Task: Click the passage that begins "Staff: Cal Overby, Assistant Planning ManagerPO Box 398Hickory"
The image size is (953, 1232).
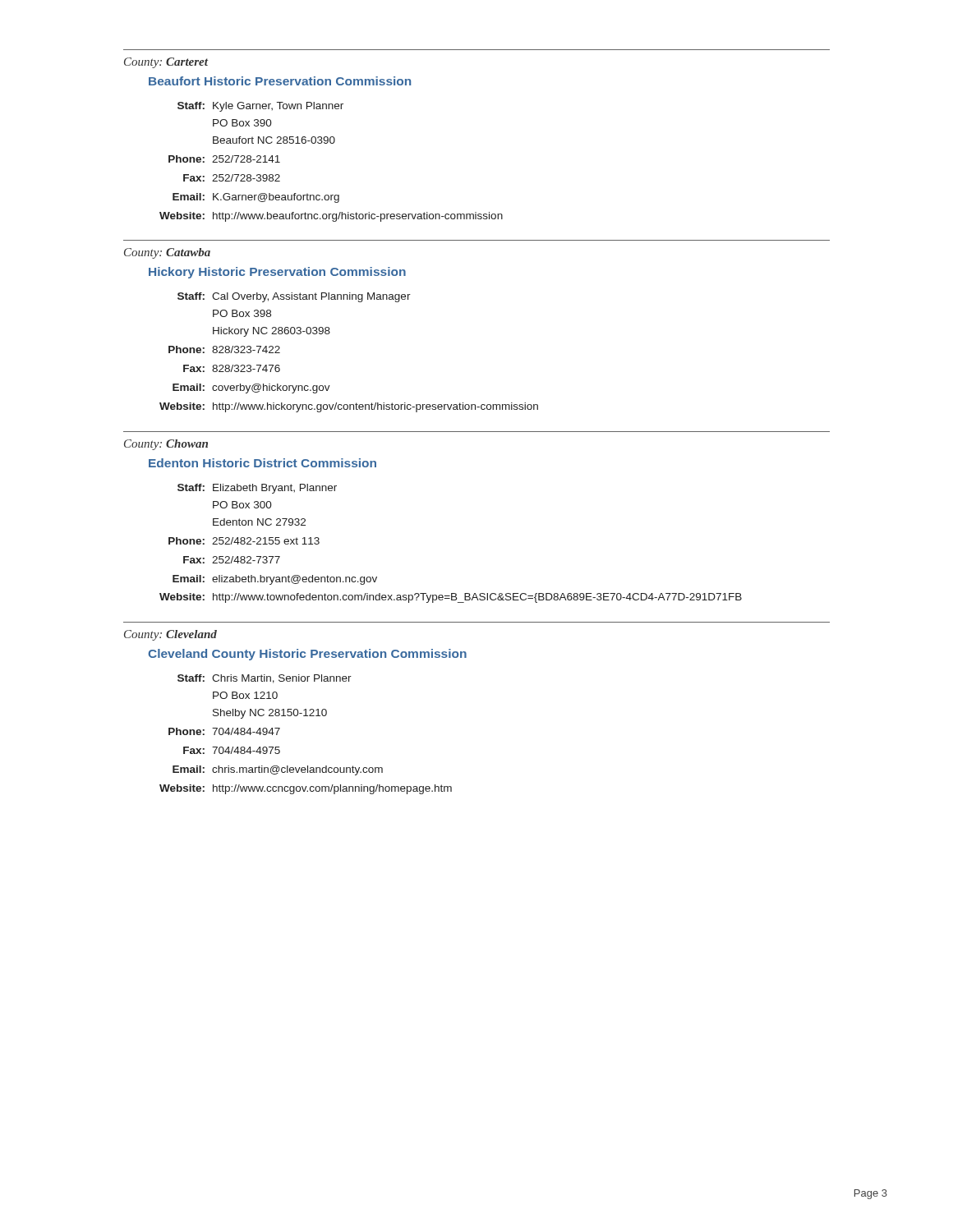Action: point(294,297)
